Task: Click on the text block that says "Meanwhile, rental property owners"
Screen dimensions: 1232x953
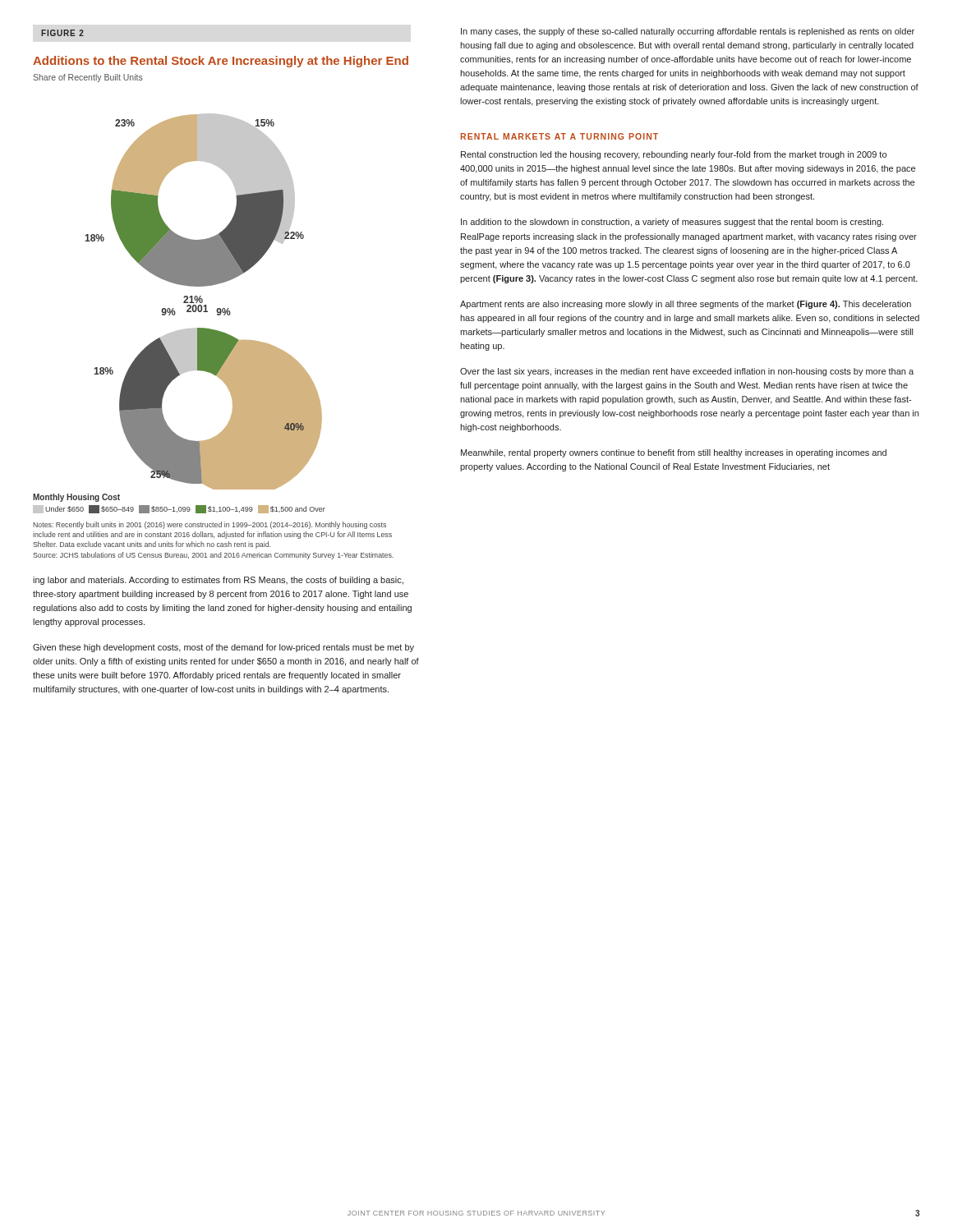Action: 674,460
